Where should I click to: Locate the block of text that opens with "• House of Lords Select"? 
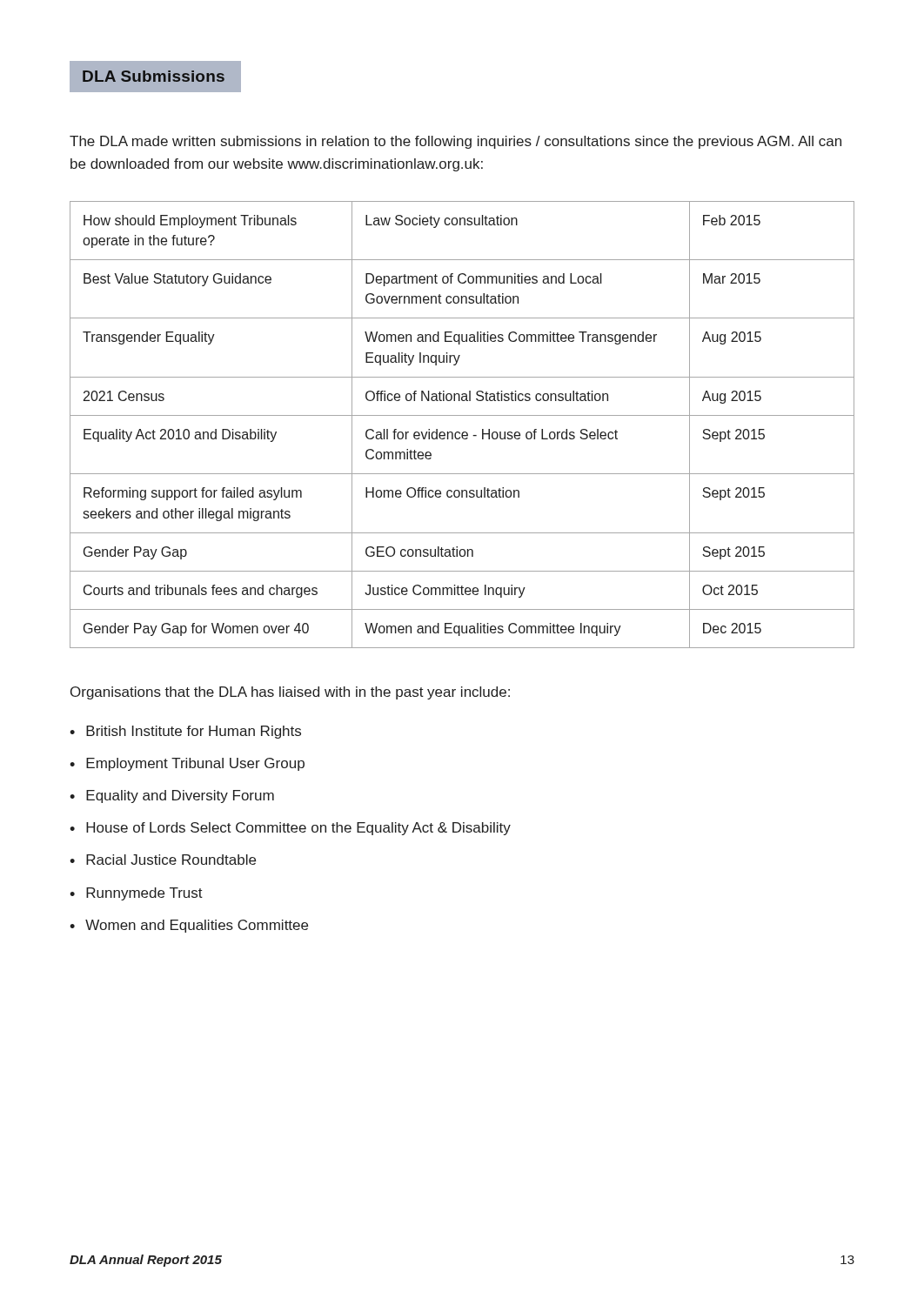(x=290, y=829)
